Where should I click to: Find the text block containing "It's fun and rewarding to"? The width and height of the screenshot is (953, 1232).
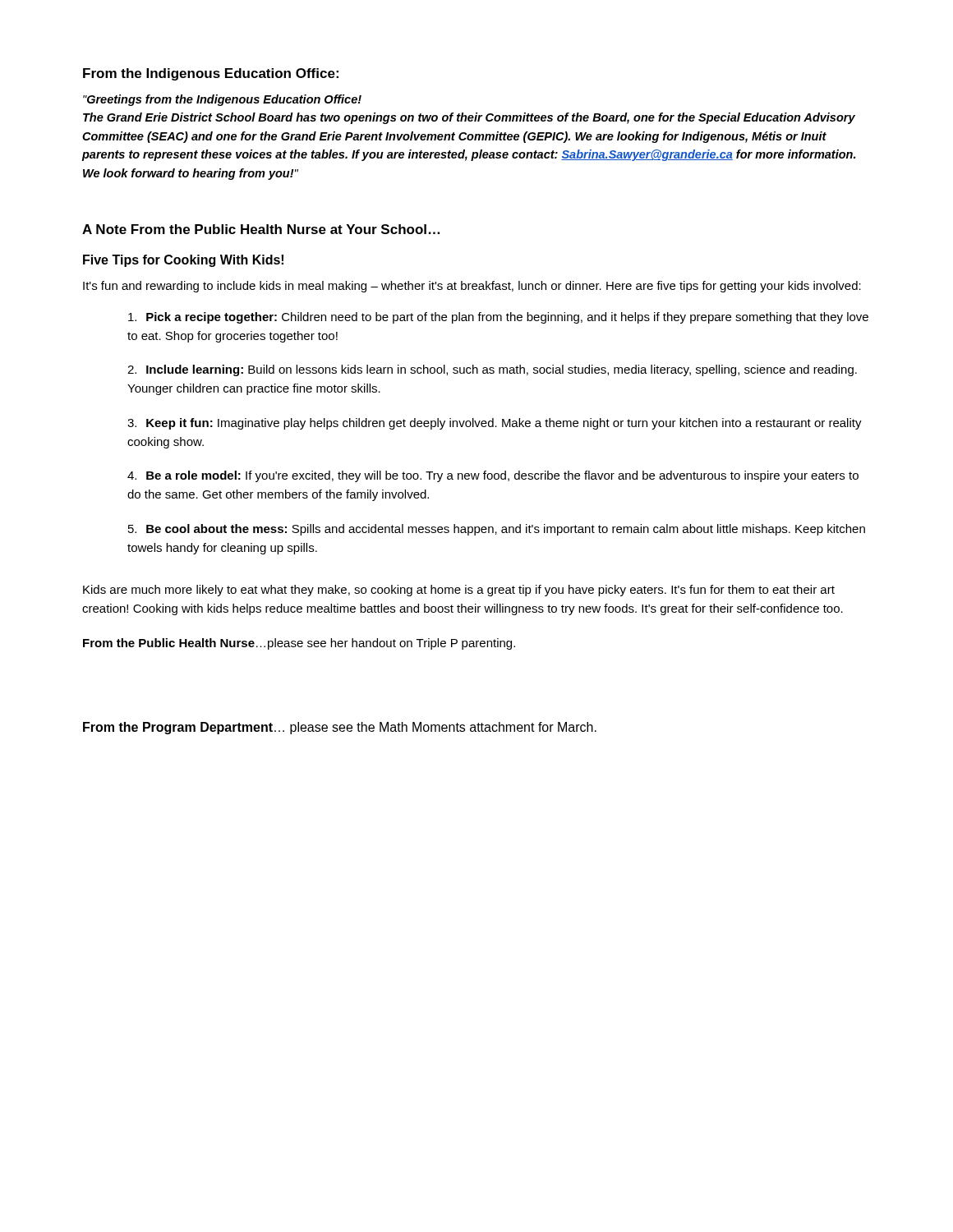pyautogui.click(x=472, y=286)
